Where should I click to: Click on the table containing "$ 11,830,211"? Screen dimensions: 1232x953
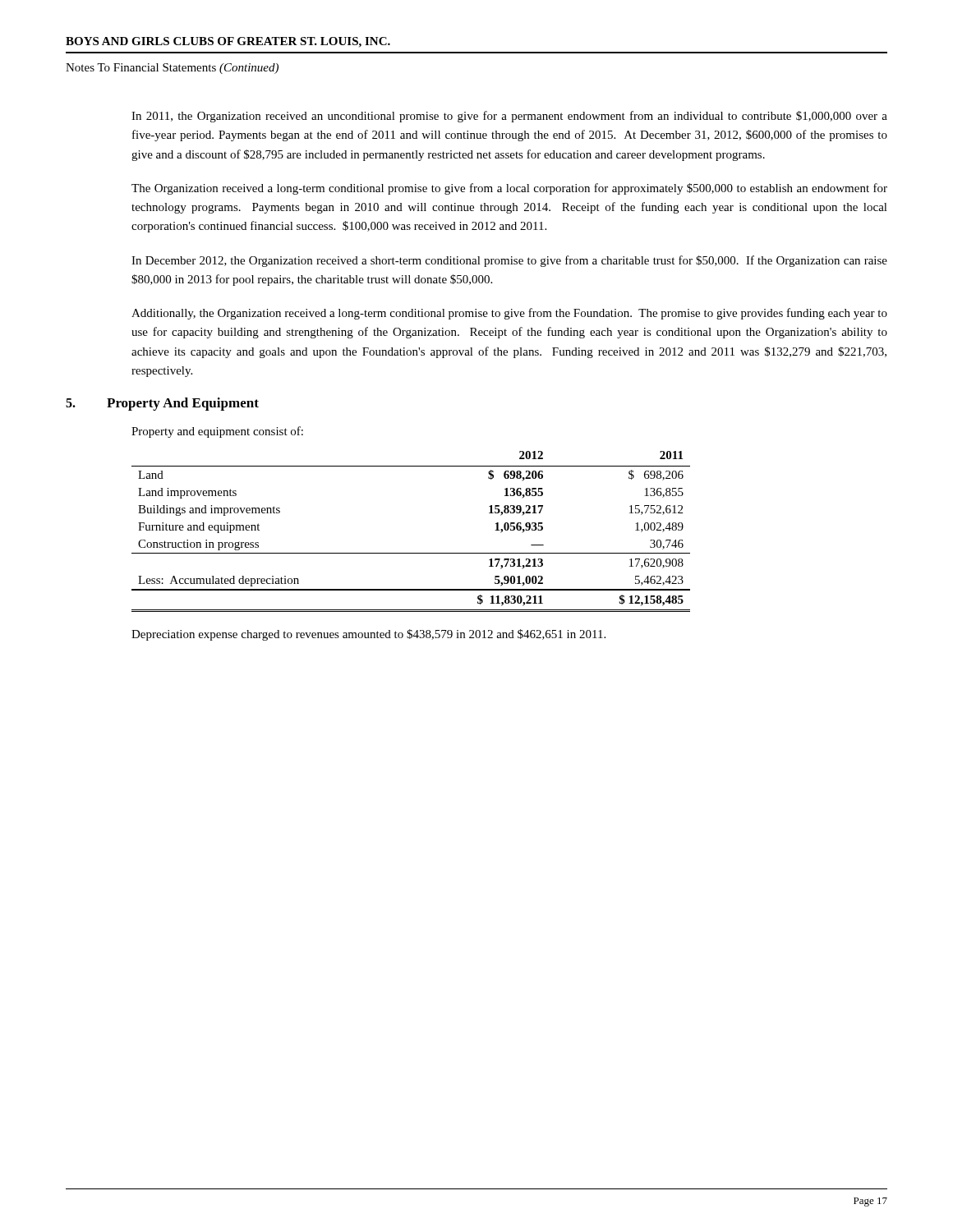(x=509, y=529)
